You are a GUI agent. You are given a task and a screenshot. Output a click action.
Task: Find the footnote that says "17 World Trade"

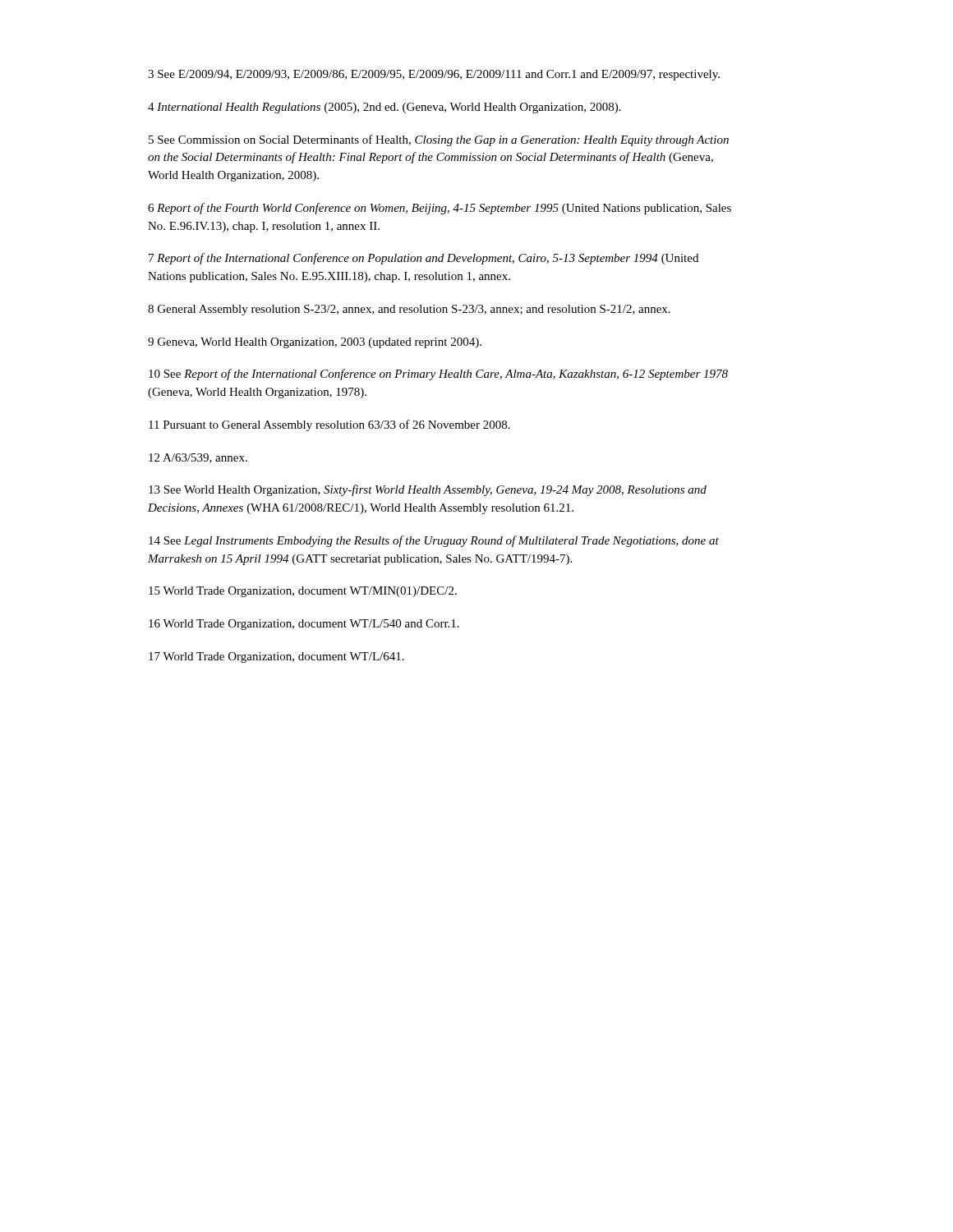tap(276, 656)
